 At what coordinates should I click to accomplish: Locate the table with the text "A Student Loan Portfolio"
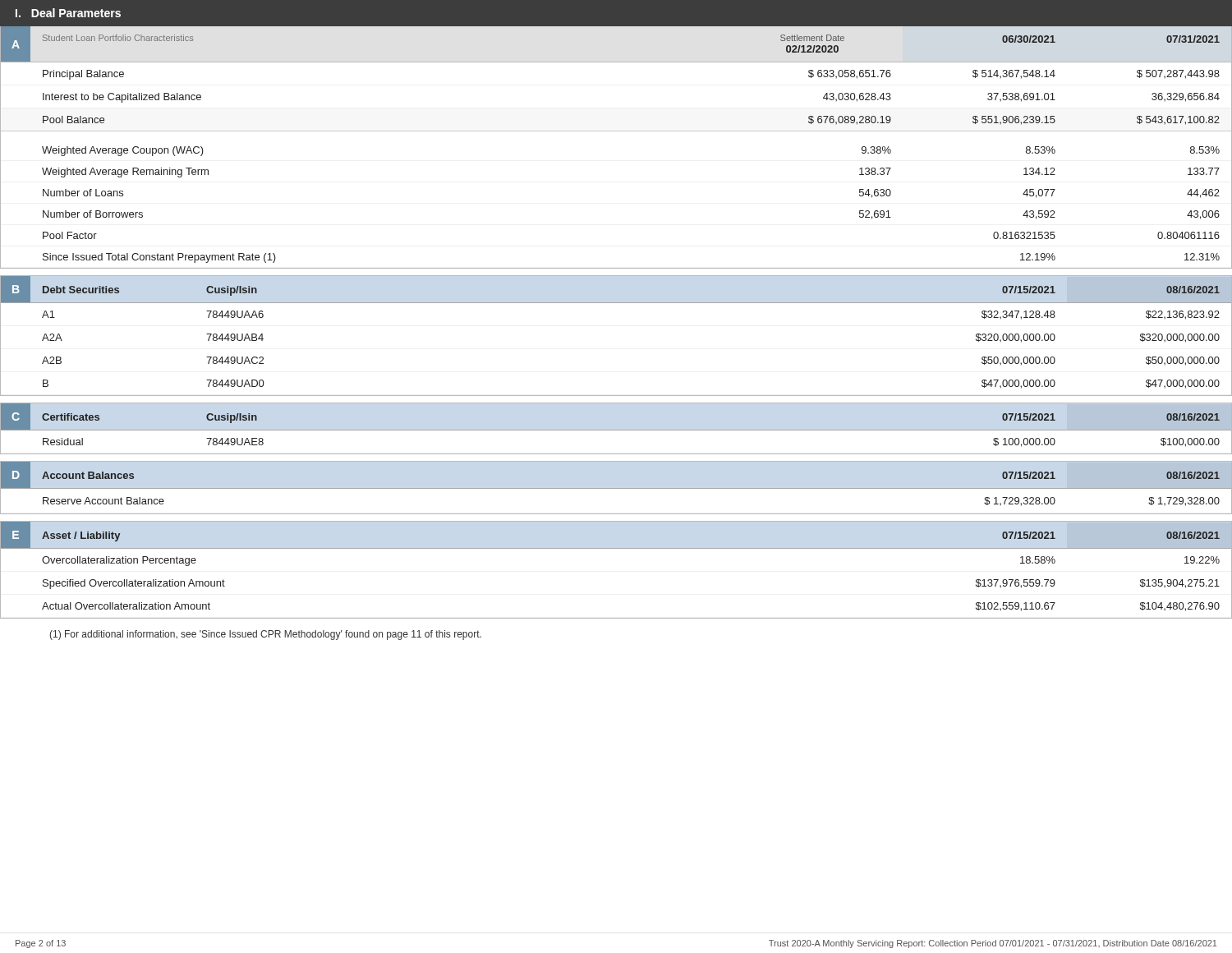[x=616, y=147]
